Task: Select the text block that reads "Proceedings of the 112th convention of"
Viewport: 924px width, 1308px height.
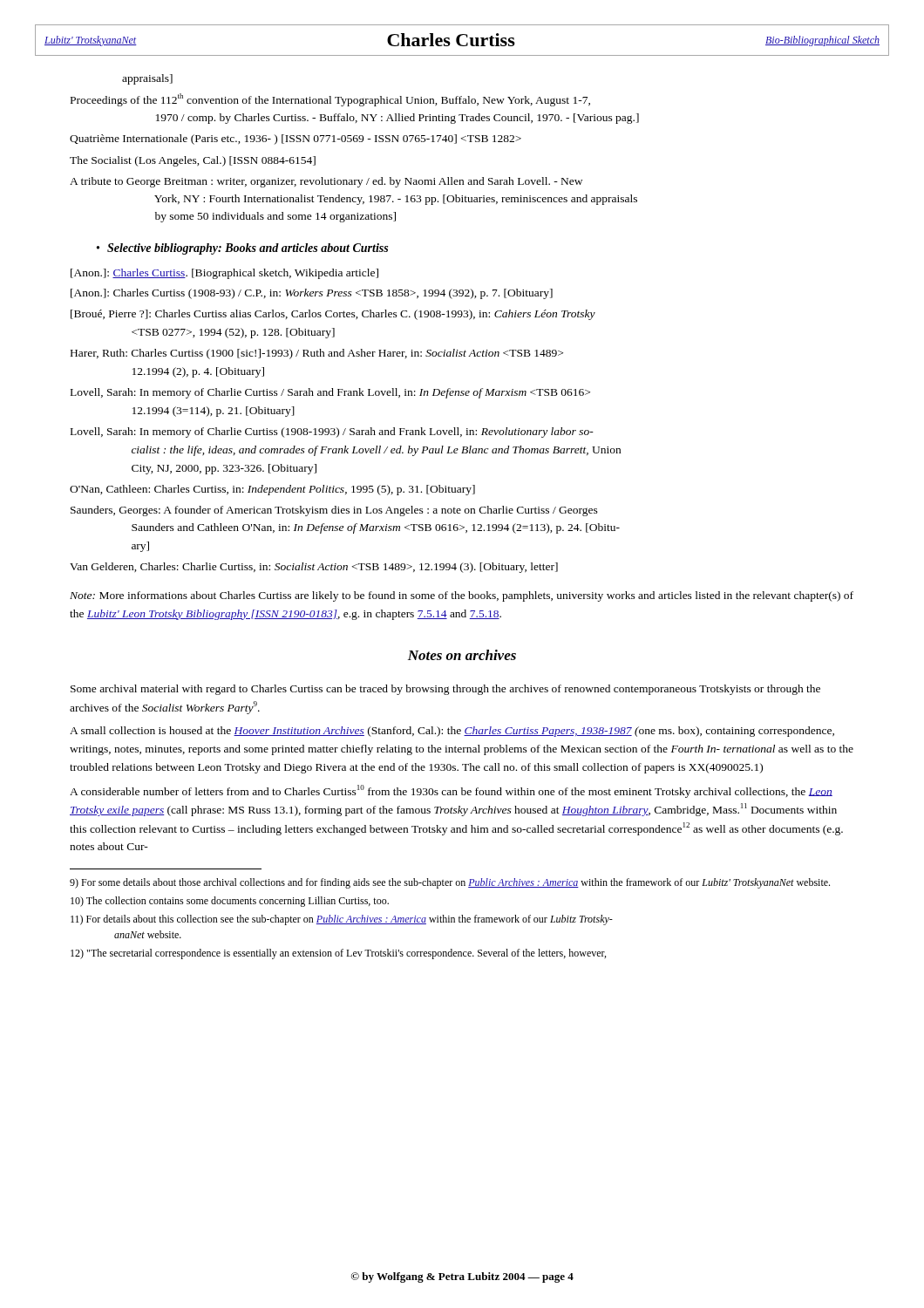Action: pyautogui.click(x=355, y=108)
